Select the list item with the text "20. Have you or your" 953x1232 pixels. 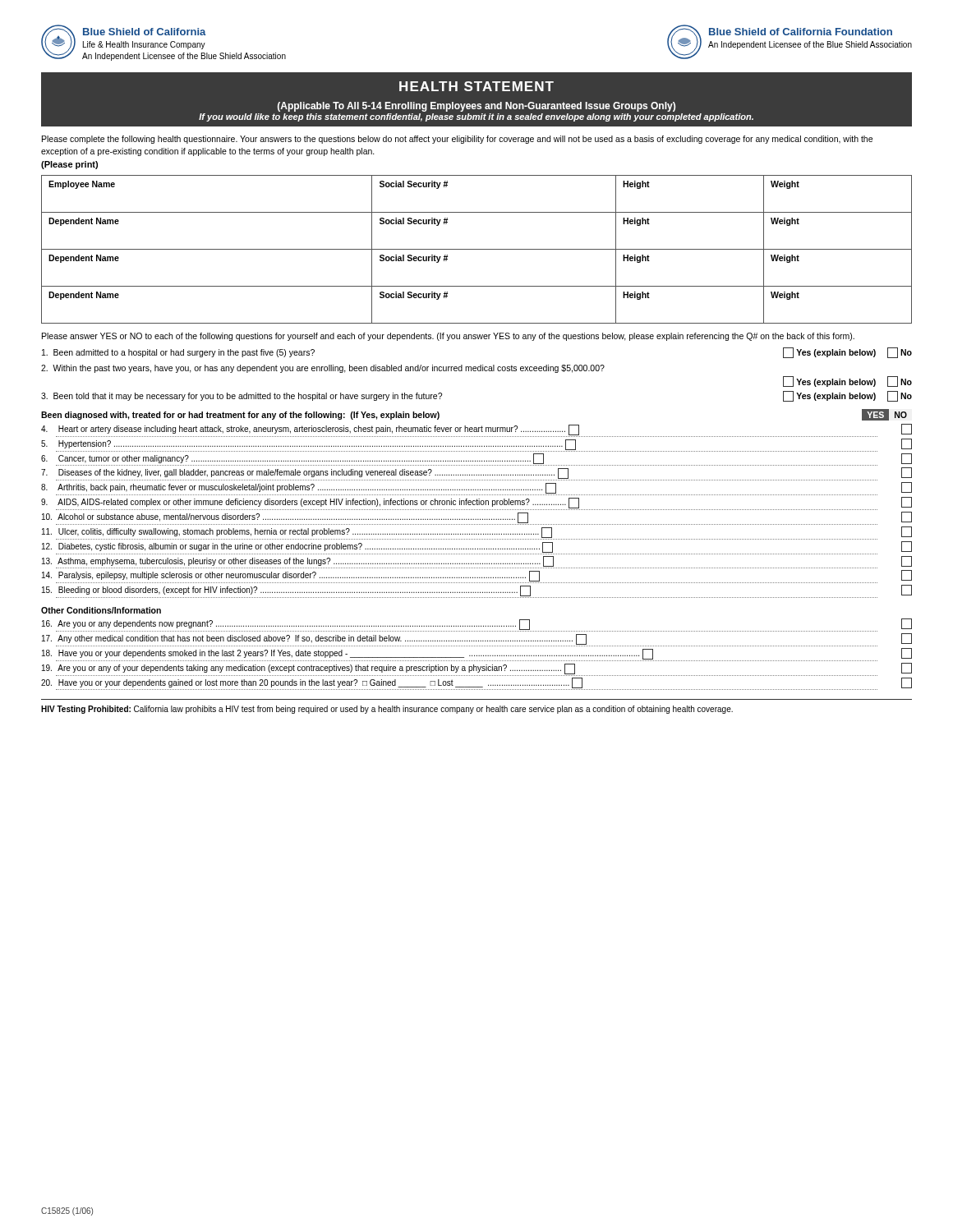(476, 684)
